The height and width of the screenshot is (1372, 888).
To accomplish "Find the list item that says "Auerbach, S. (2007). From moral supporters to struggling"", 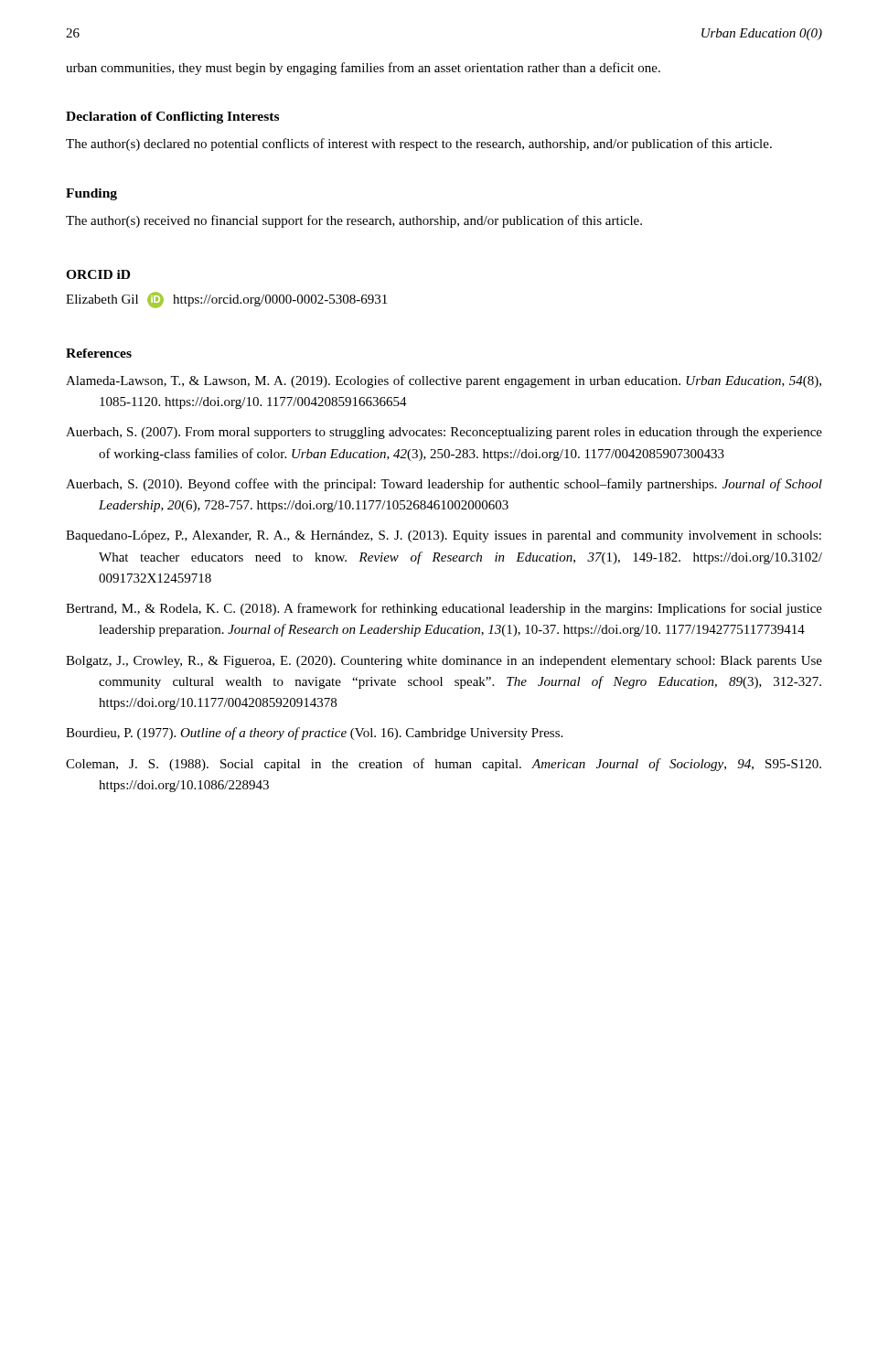I will (444, 443).
